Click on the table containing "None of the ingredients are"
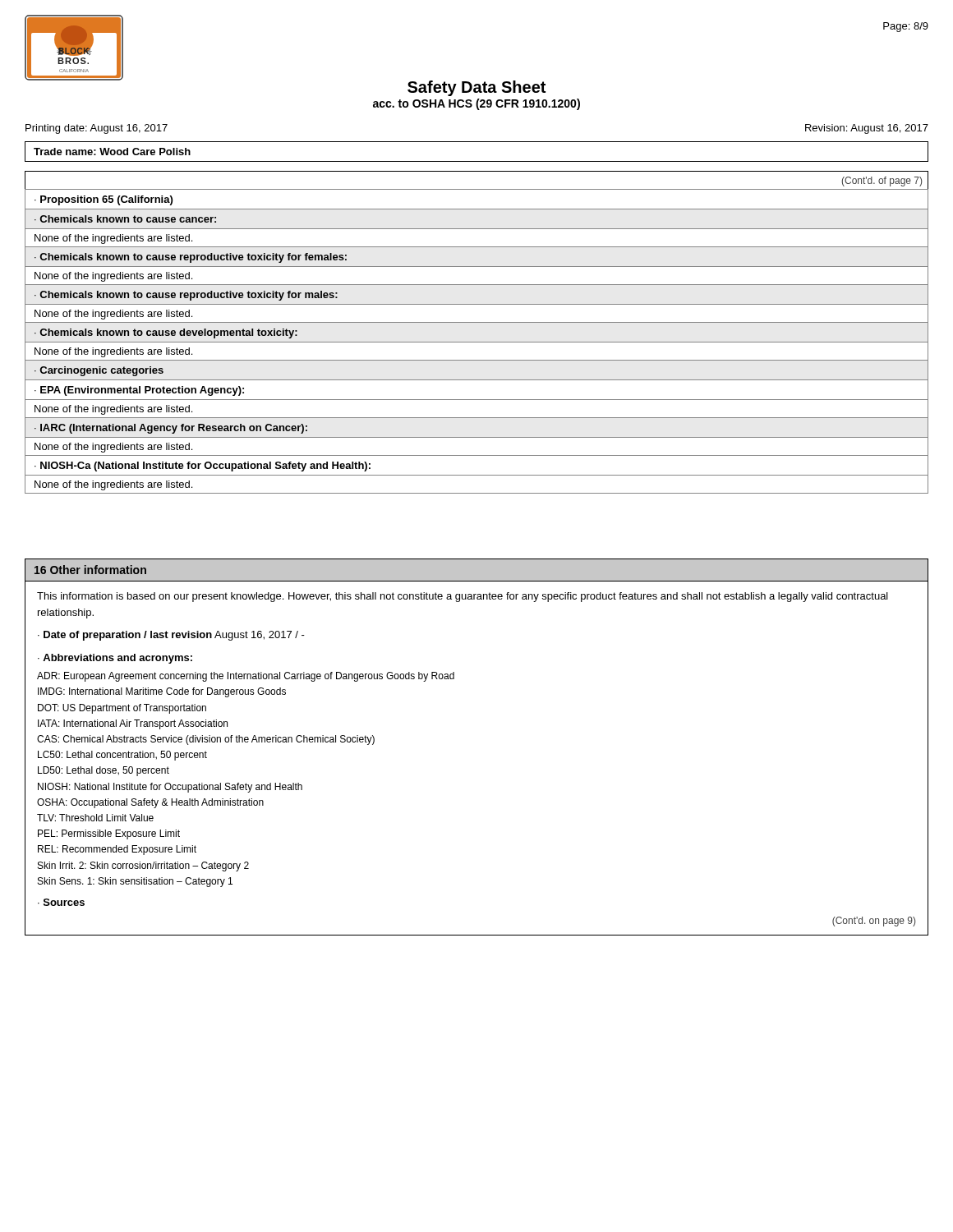This screenshot has width=953, height=1232. coord(476,332)
